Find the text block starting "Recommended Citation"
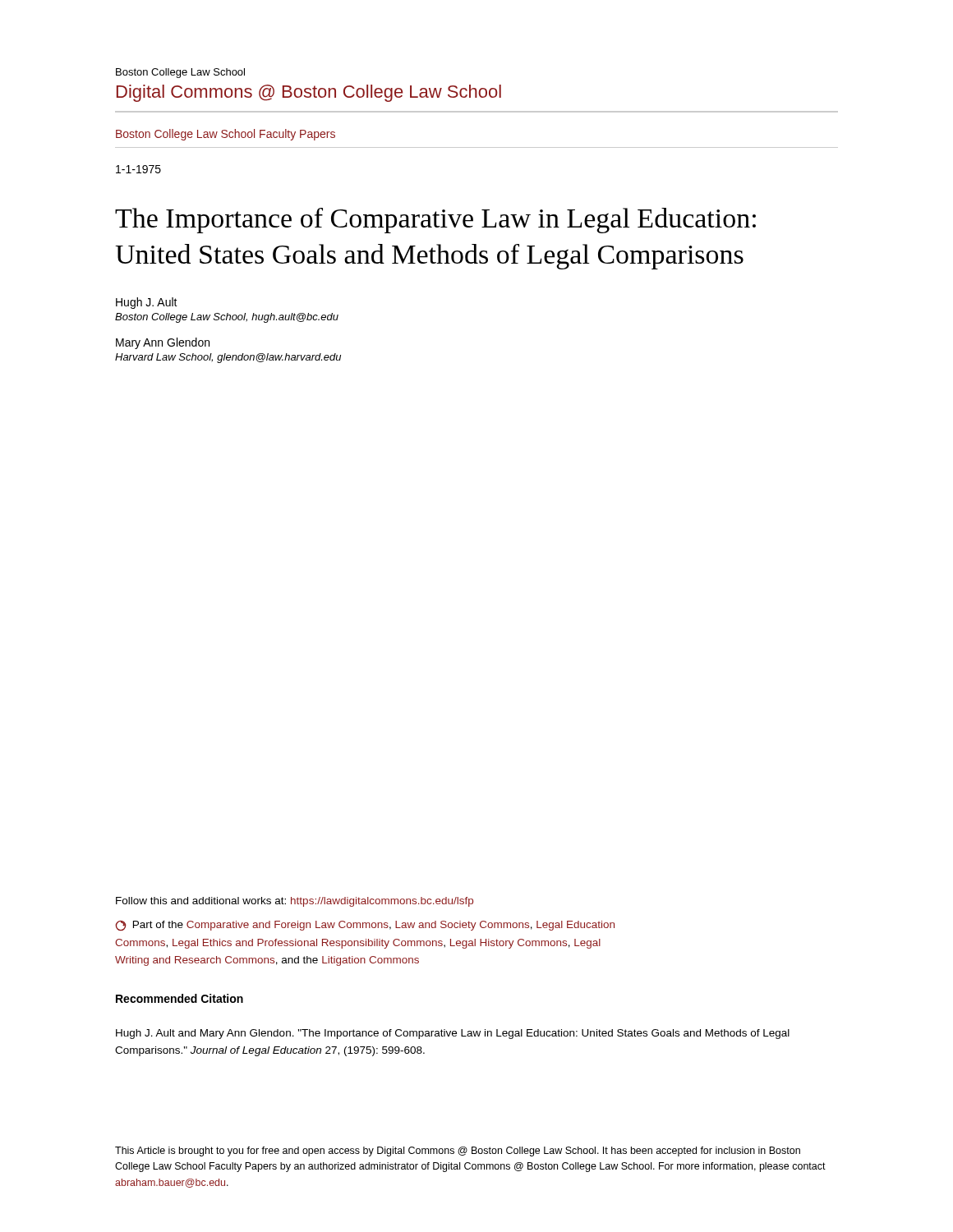The height and width of the screenshot is (1232, 953). click(179, 999)
